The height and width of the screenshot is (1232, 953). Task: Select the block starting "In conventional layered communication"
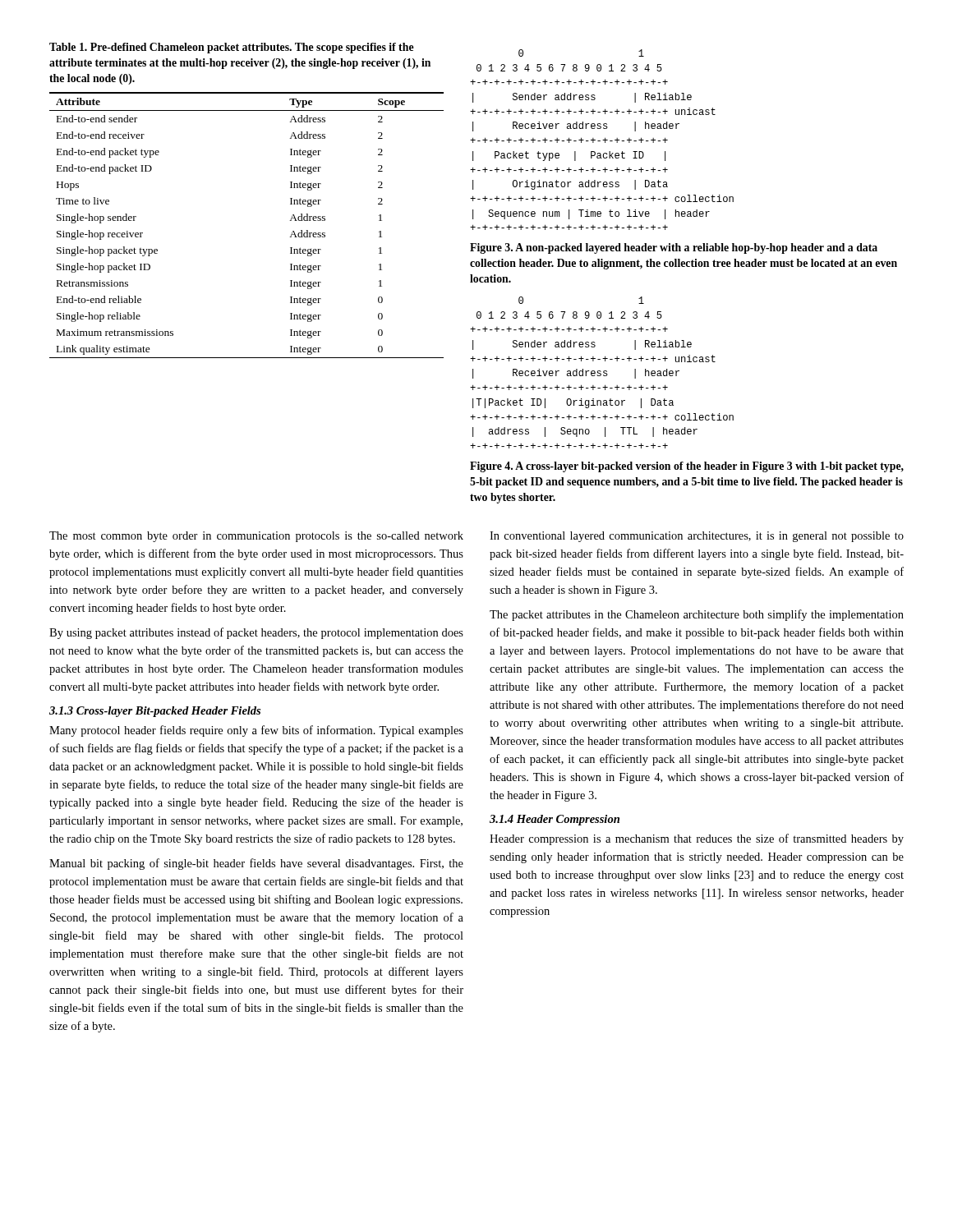pyautogui.click(x=697, y=562)
